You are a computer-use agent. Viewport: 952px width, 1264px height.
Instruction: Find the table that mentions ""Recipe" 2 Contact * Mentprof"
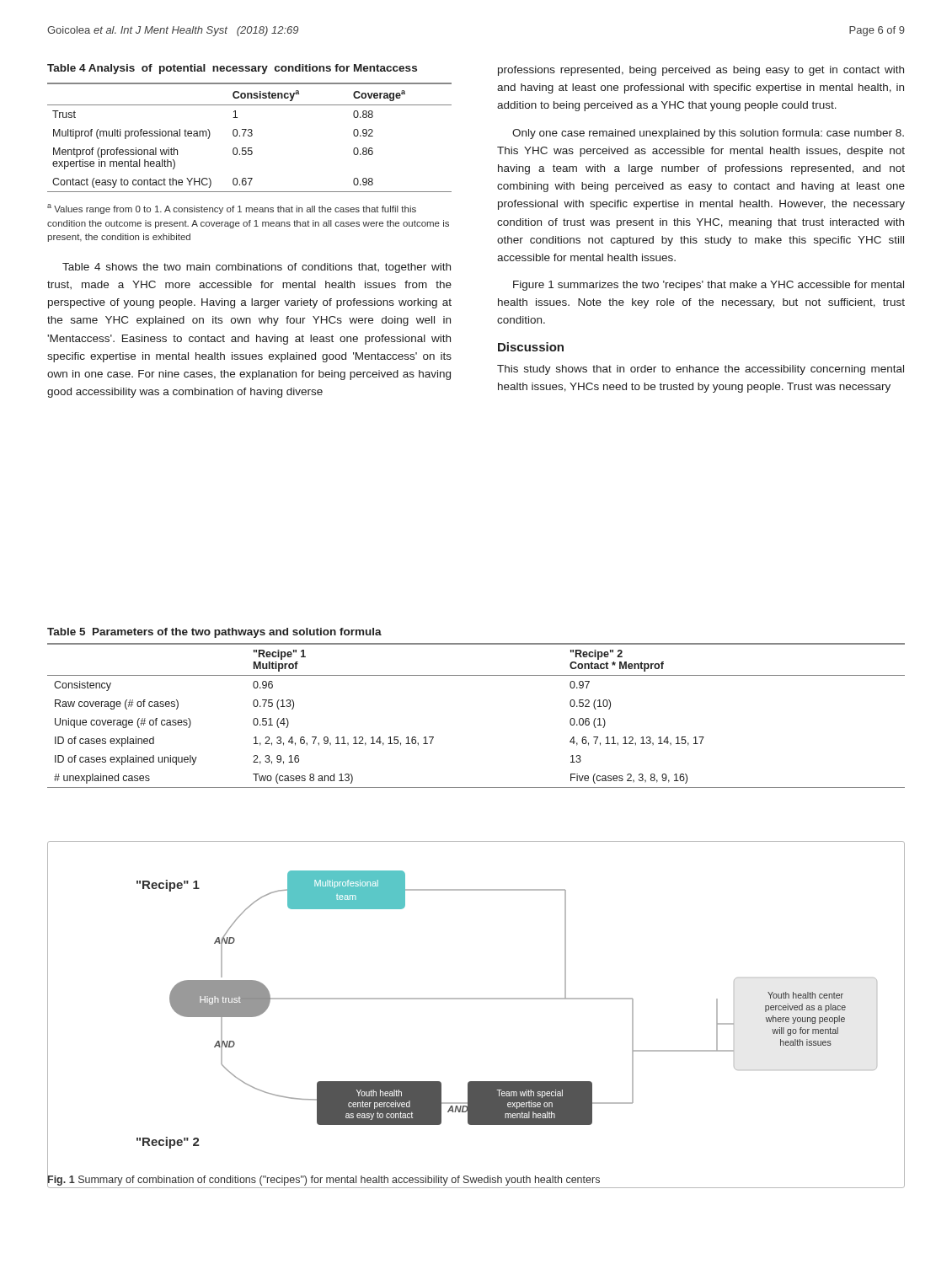[x=476, y=707]
